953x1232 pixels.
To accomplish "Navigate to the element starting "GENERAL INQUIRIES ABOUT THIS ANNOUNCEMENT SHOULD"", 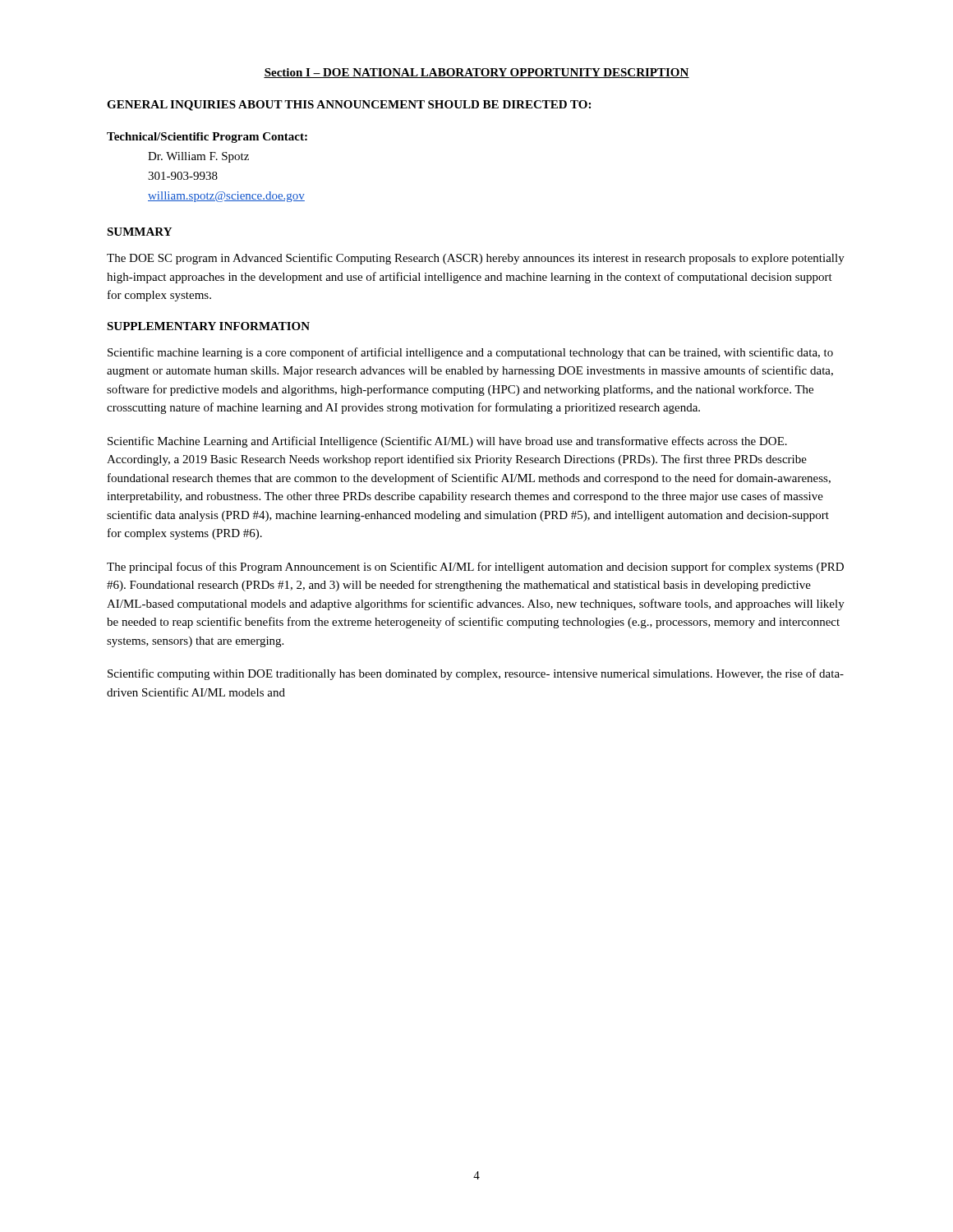I will 349,104.
